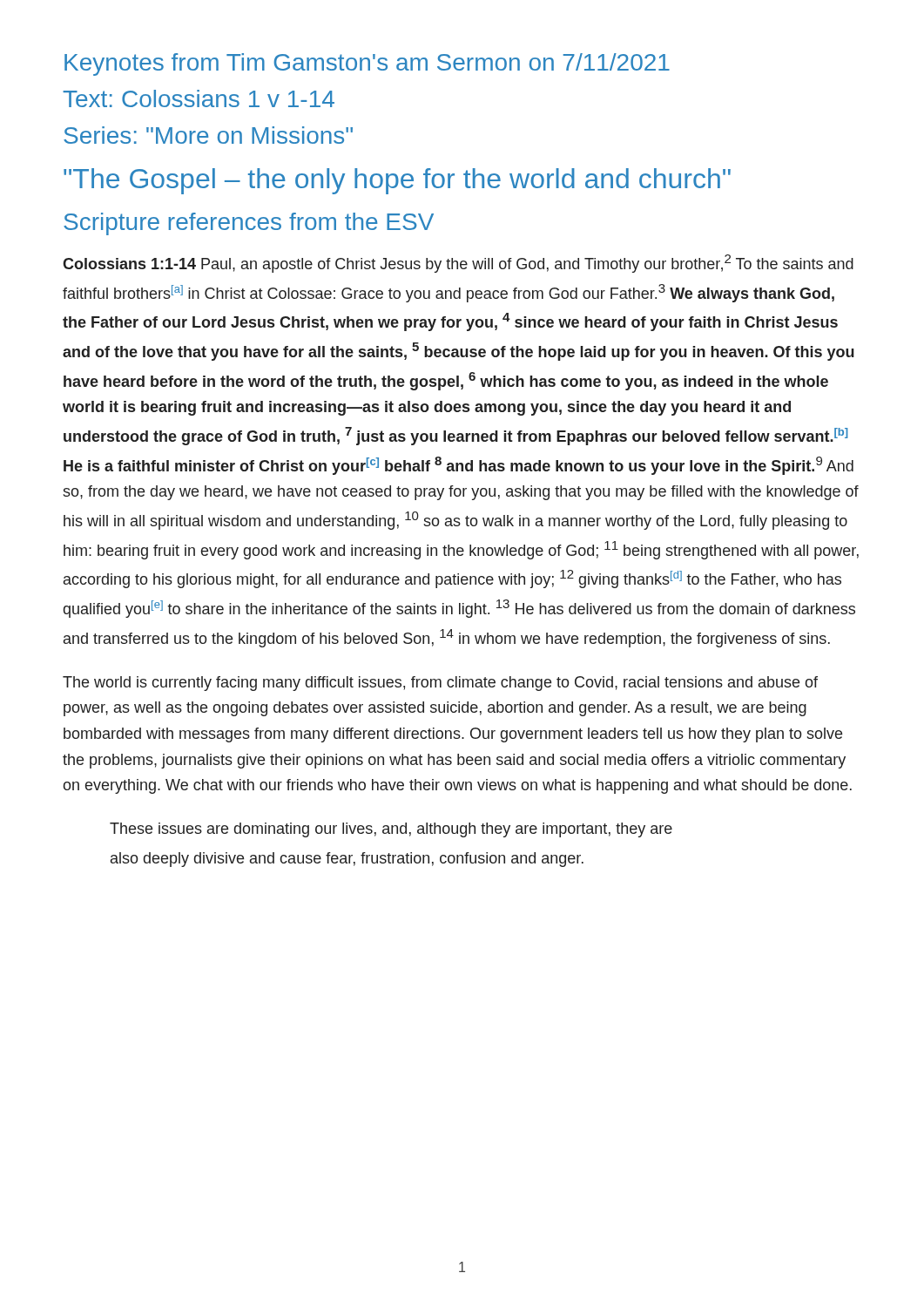Navigate to the block starting "These issues are"
Screen dimensions: 1307x924
pos(391,829)
